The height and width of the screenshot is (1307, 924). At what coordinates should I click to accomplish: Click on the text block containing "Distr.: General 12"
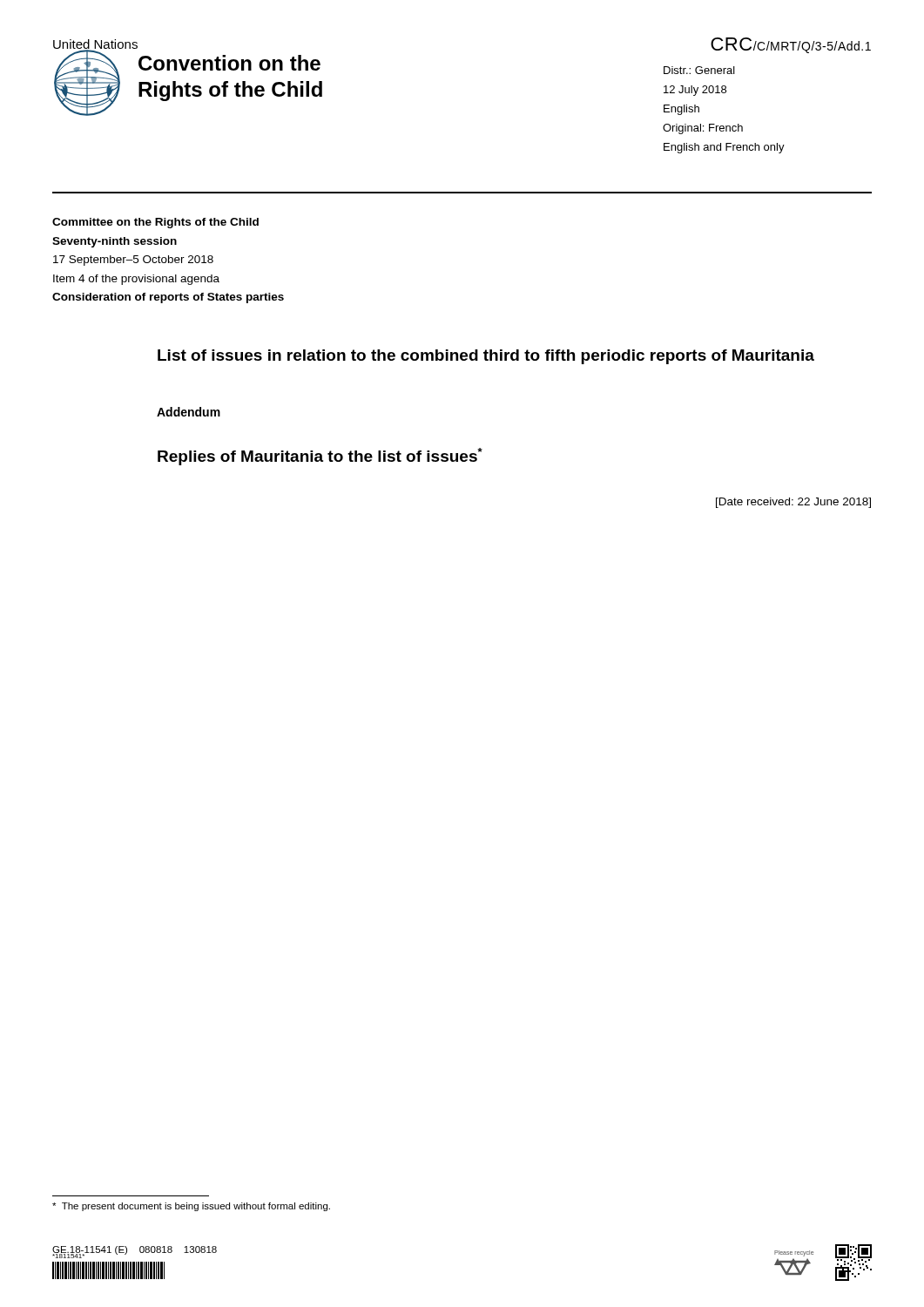click(x=699, y=70)
